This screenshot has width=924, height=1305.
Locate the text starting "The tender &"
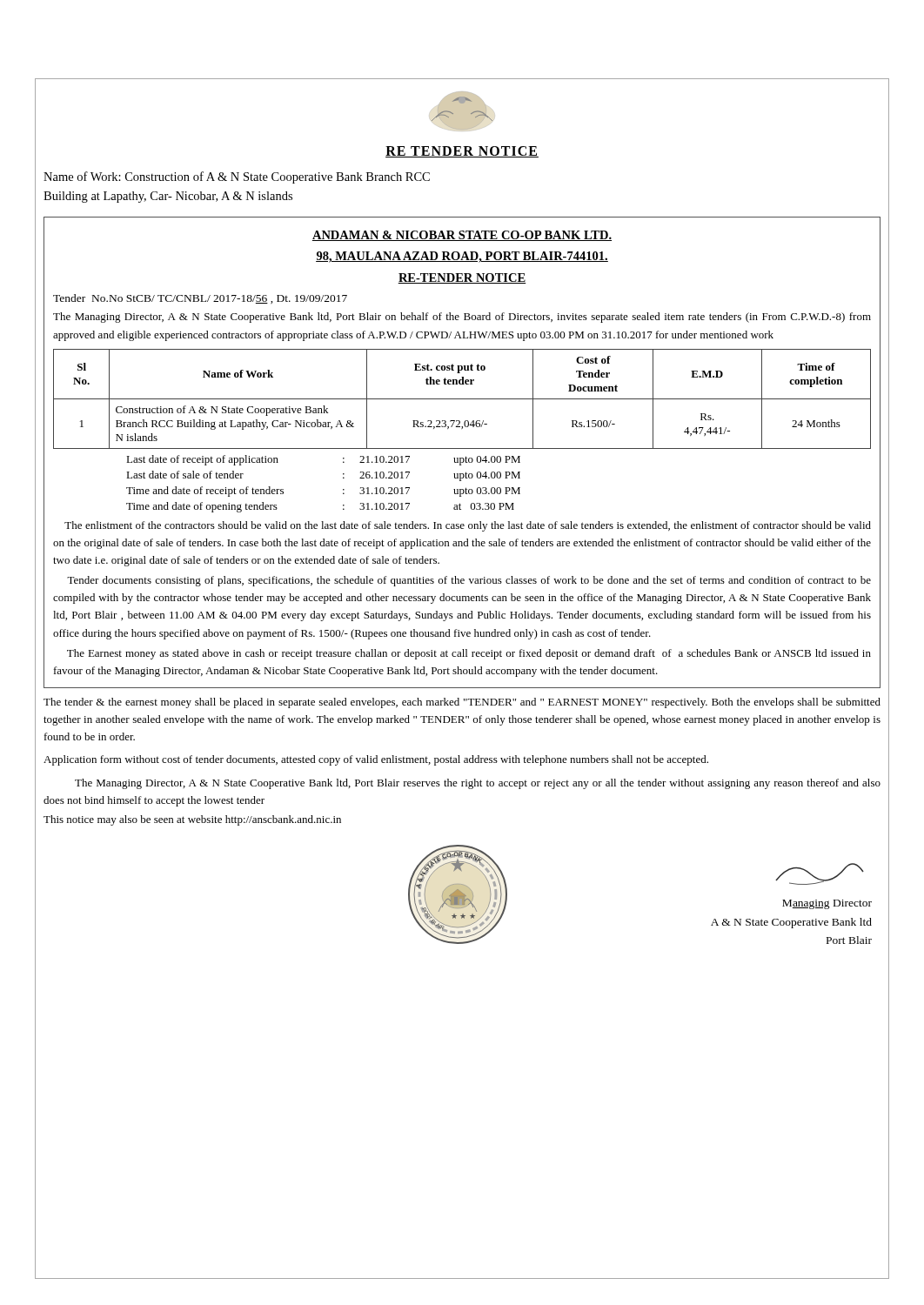pyautogui.click(x=462, y=719)
